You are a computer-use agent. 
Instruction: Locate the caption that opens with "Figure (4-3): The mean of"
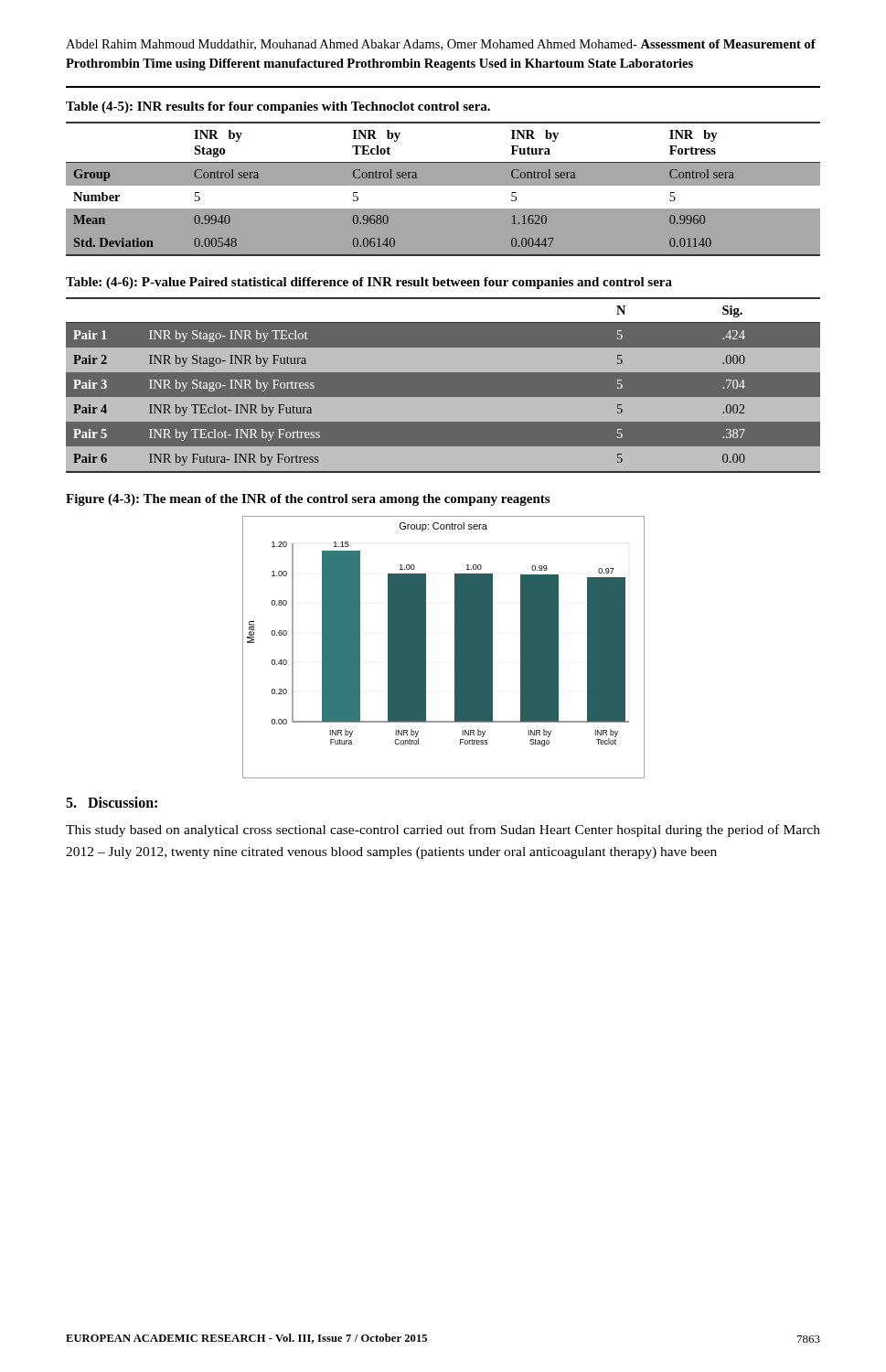pos(308,499)
